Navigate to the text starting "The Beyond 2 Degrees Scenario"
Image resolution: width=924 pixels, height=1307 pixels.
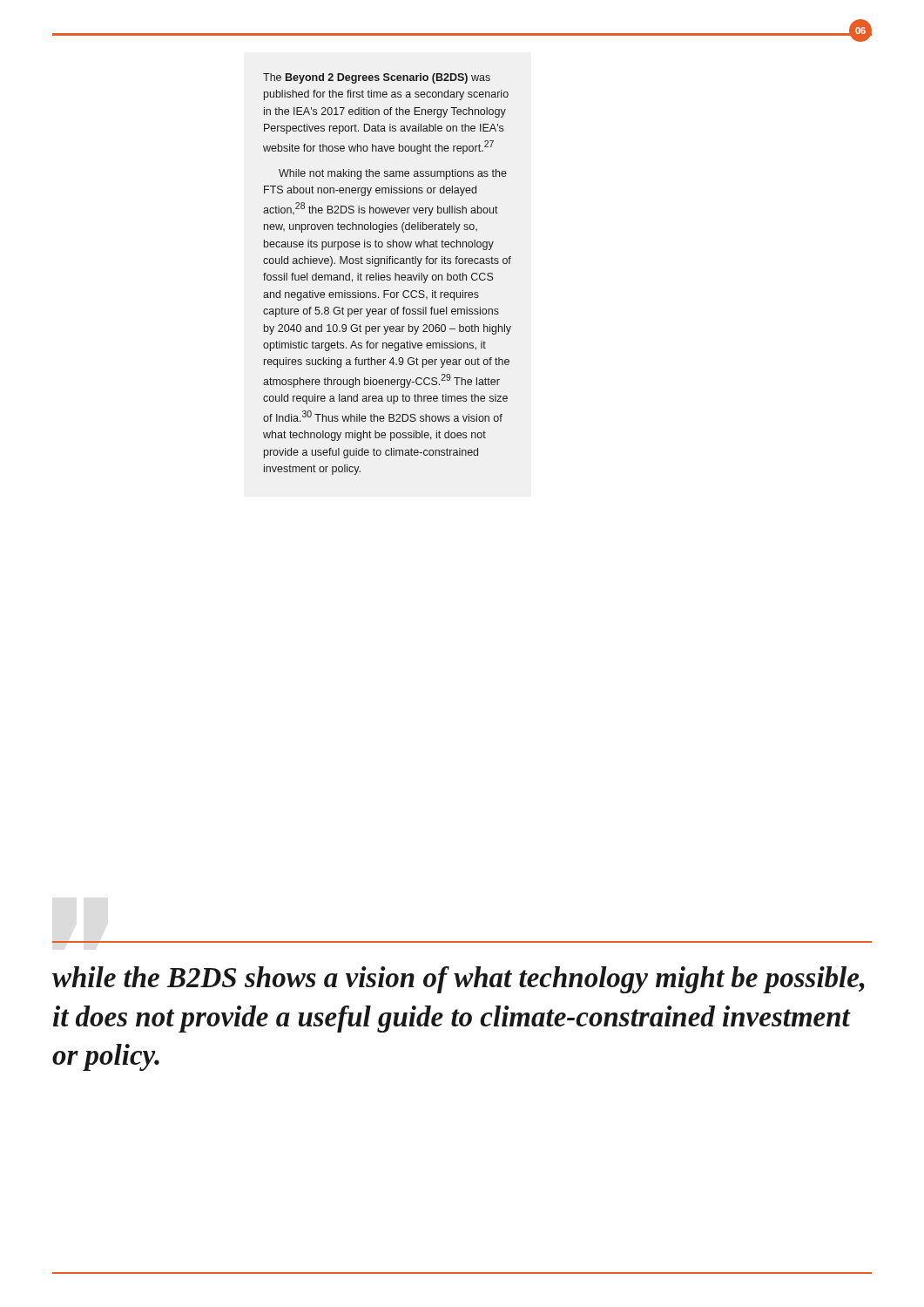point(388,274)
